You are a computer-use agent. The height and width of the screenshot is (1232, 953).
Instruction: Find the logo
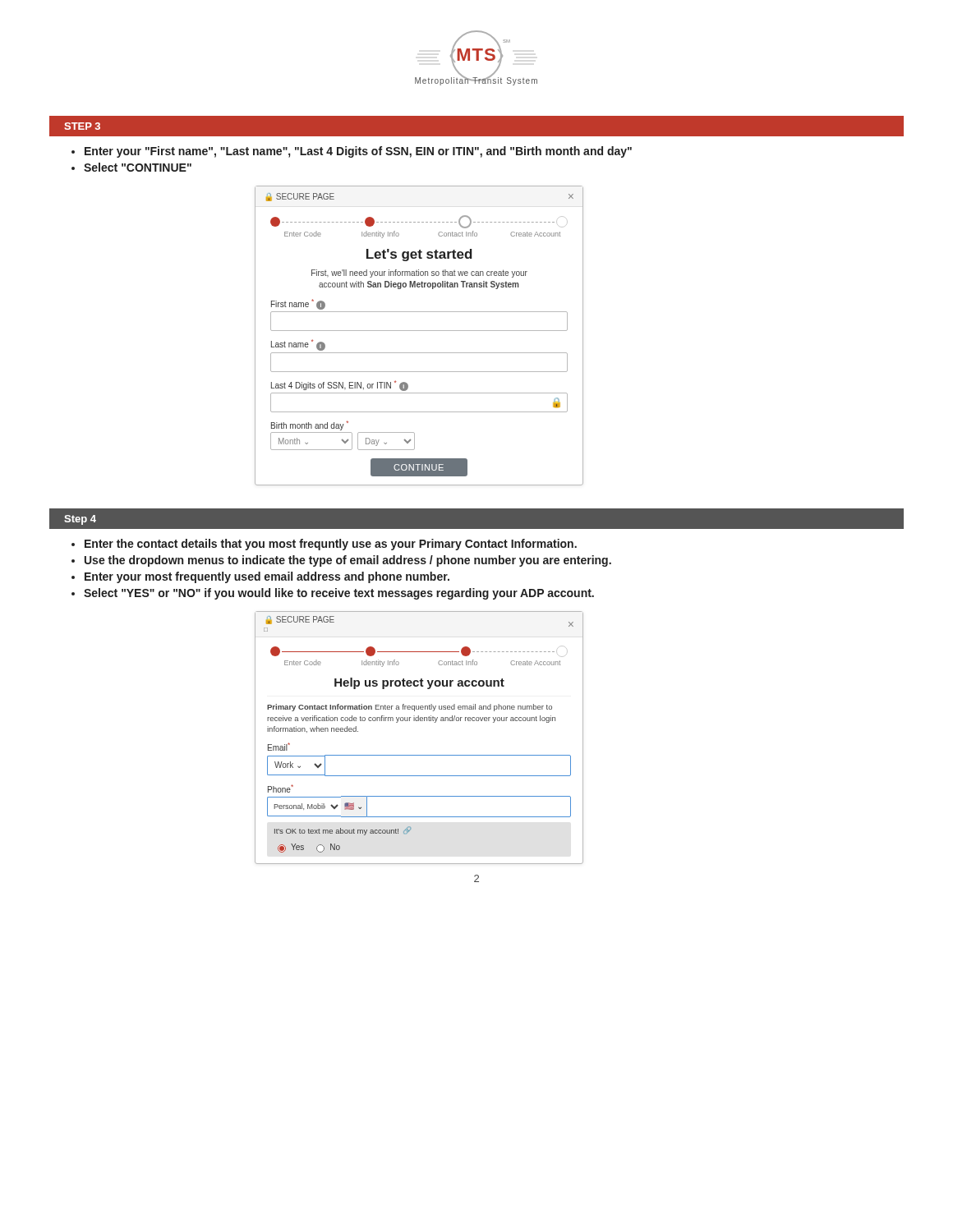(476, 51)
